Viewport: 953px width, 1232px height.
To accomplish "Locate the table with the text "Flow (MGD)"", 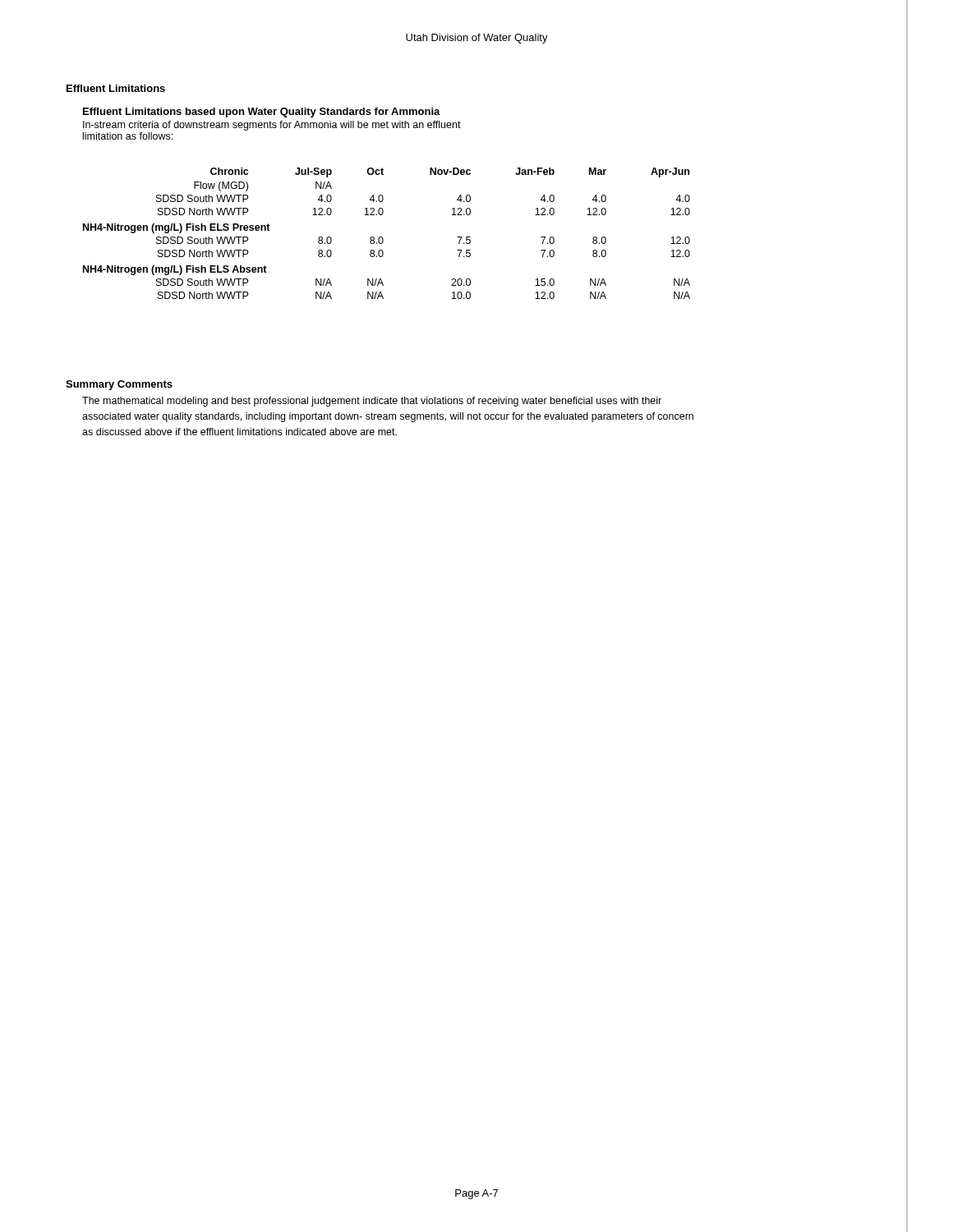I will (390, 233).
